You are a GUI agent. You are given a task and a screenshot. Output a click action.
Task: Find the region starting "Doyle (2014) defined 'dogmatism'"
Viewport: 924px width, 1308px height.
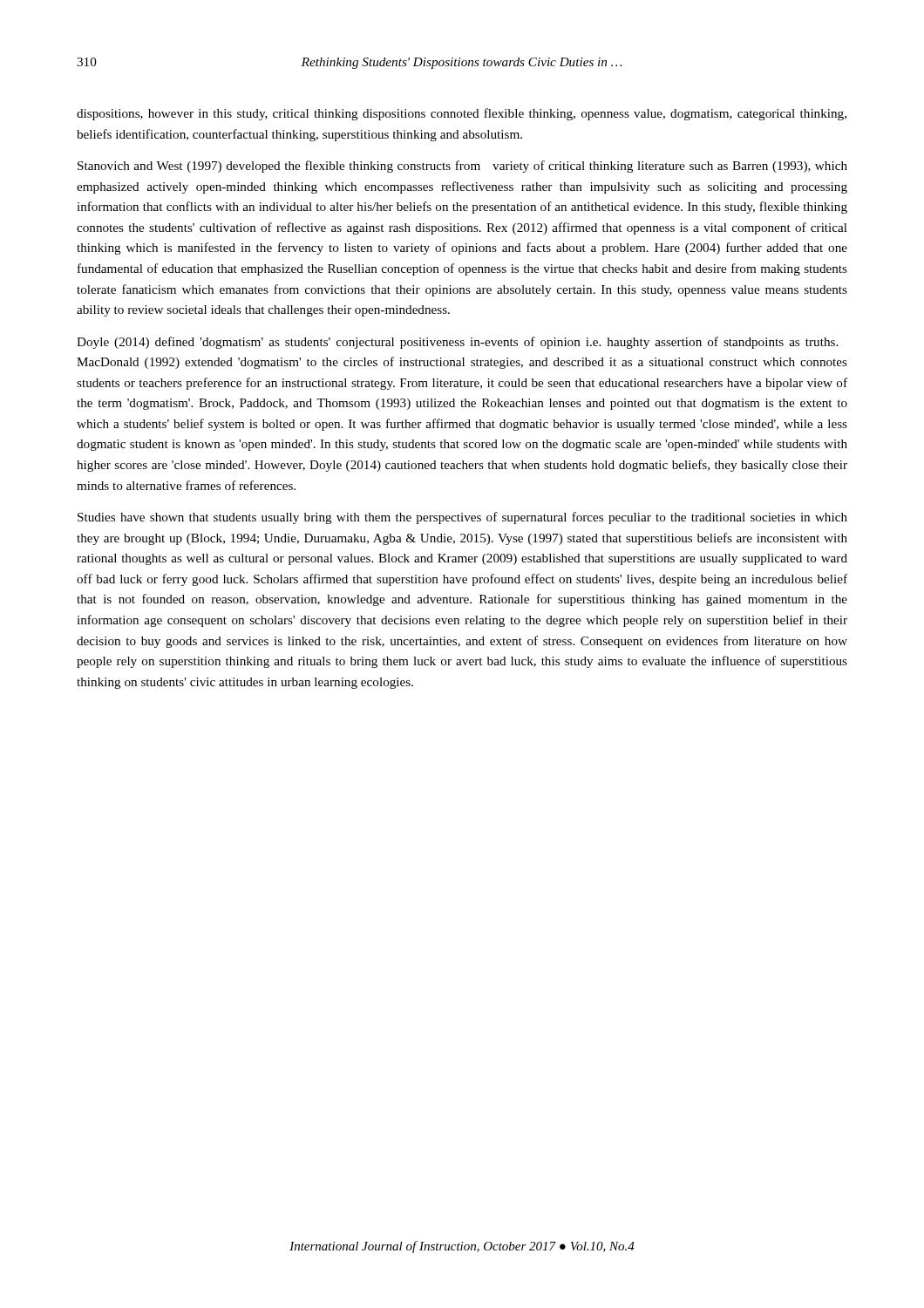[462, 413]
